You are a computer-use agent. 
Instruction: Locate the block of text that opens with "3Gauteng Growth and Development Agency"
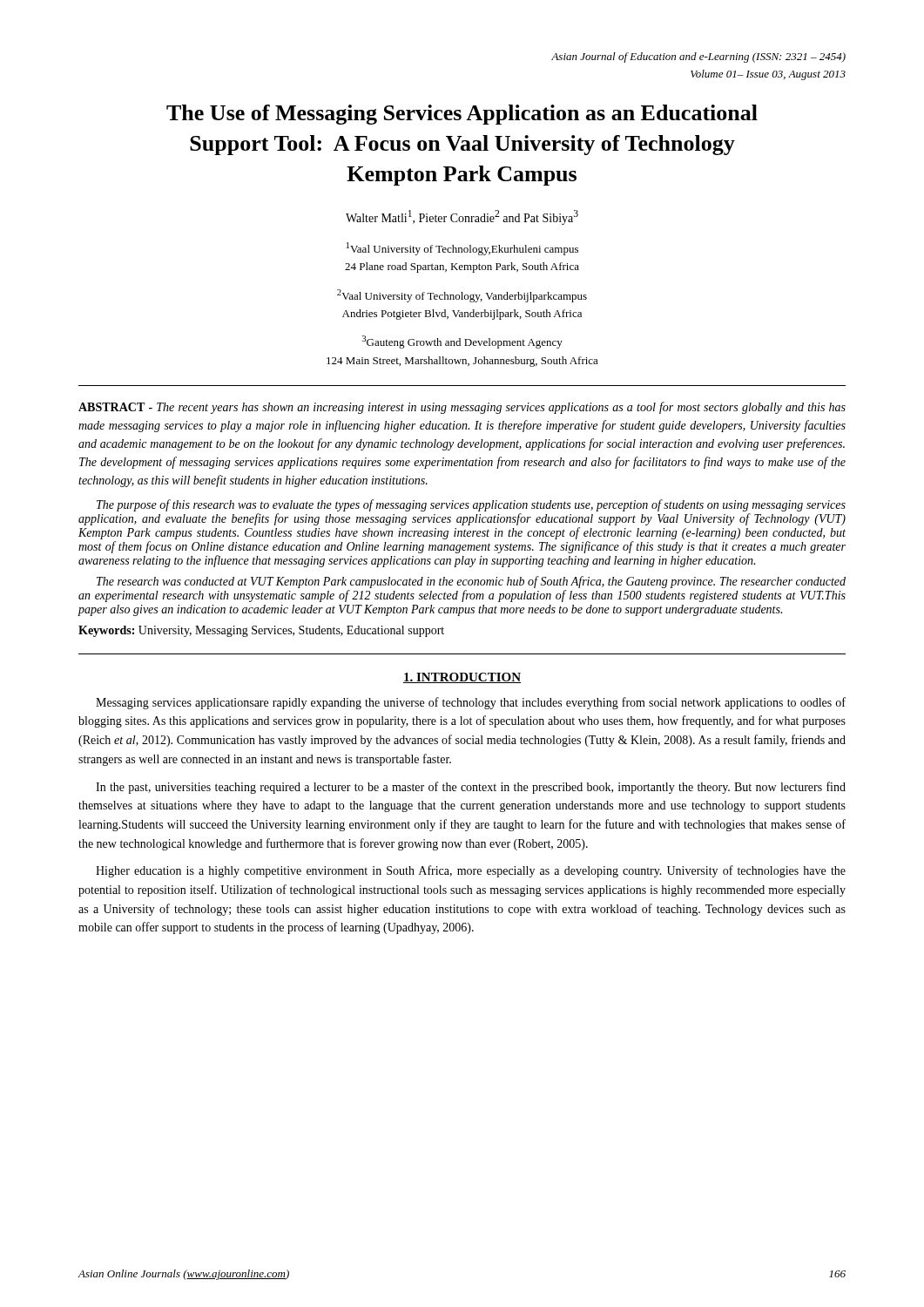click(462, 350)
